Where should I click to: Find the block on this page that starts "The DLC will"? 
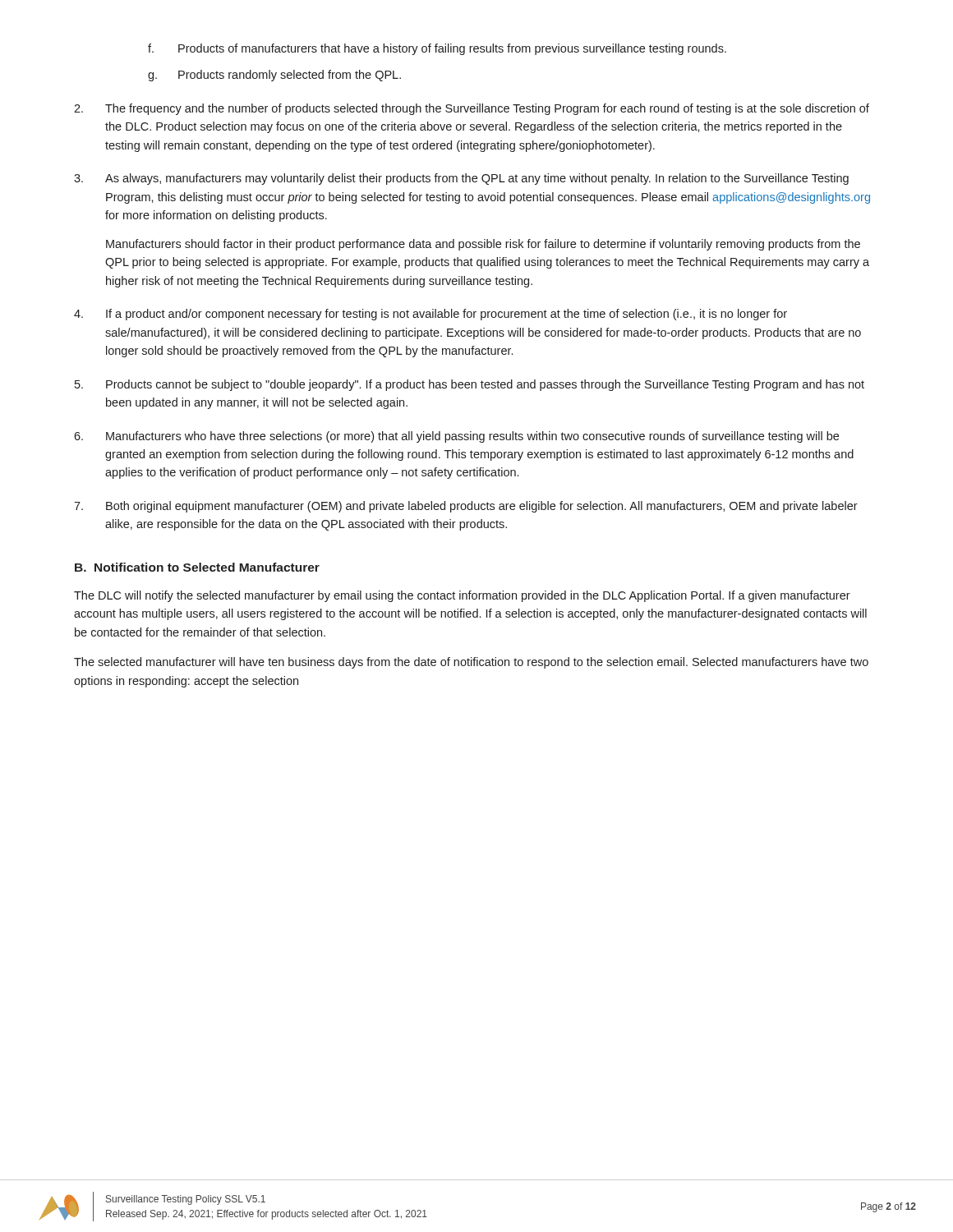pos(471,614)
